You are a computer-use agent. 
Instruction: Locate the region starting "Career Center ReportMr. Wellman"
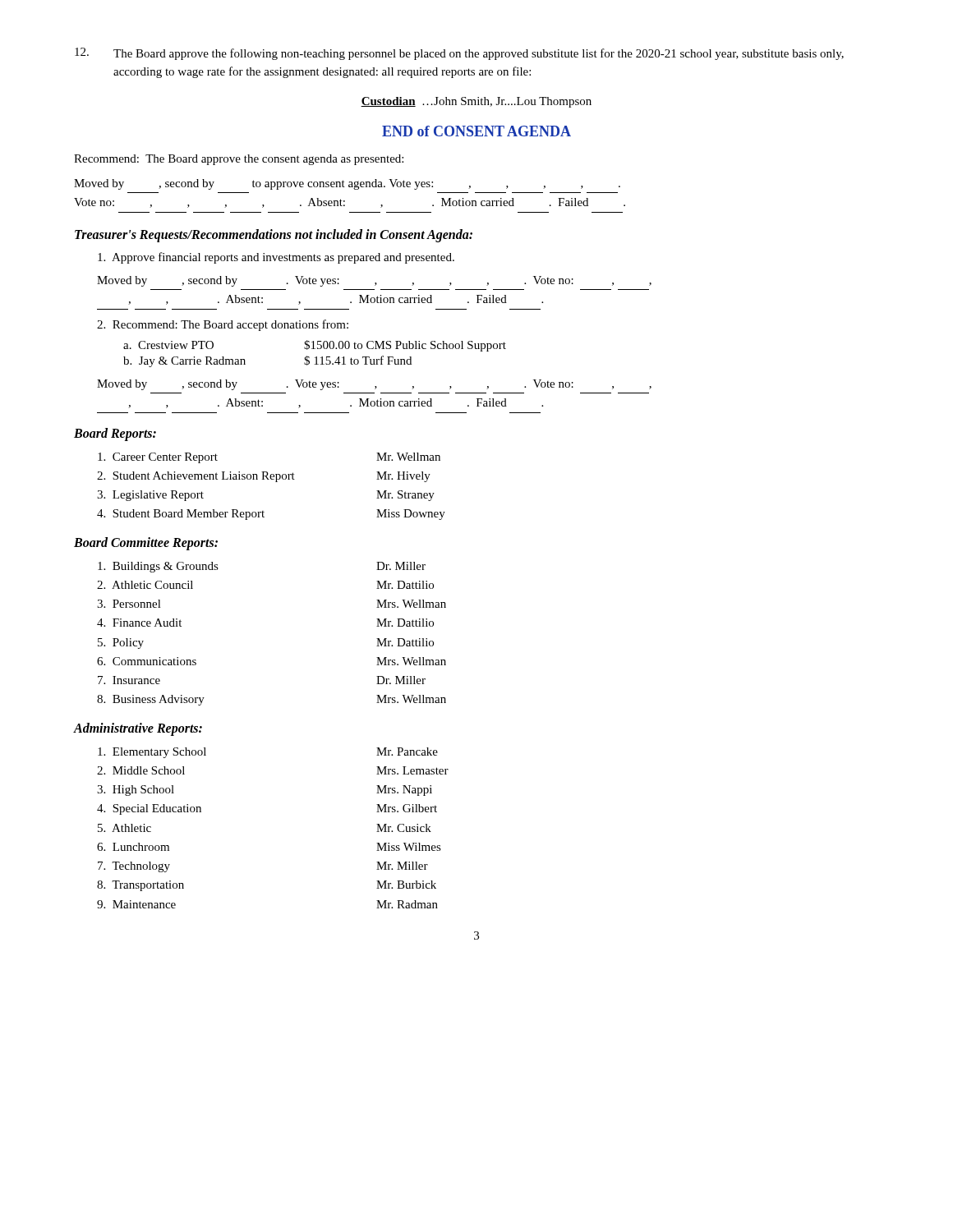coord(161,458)
